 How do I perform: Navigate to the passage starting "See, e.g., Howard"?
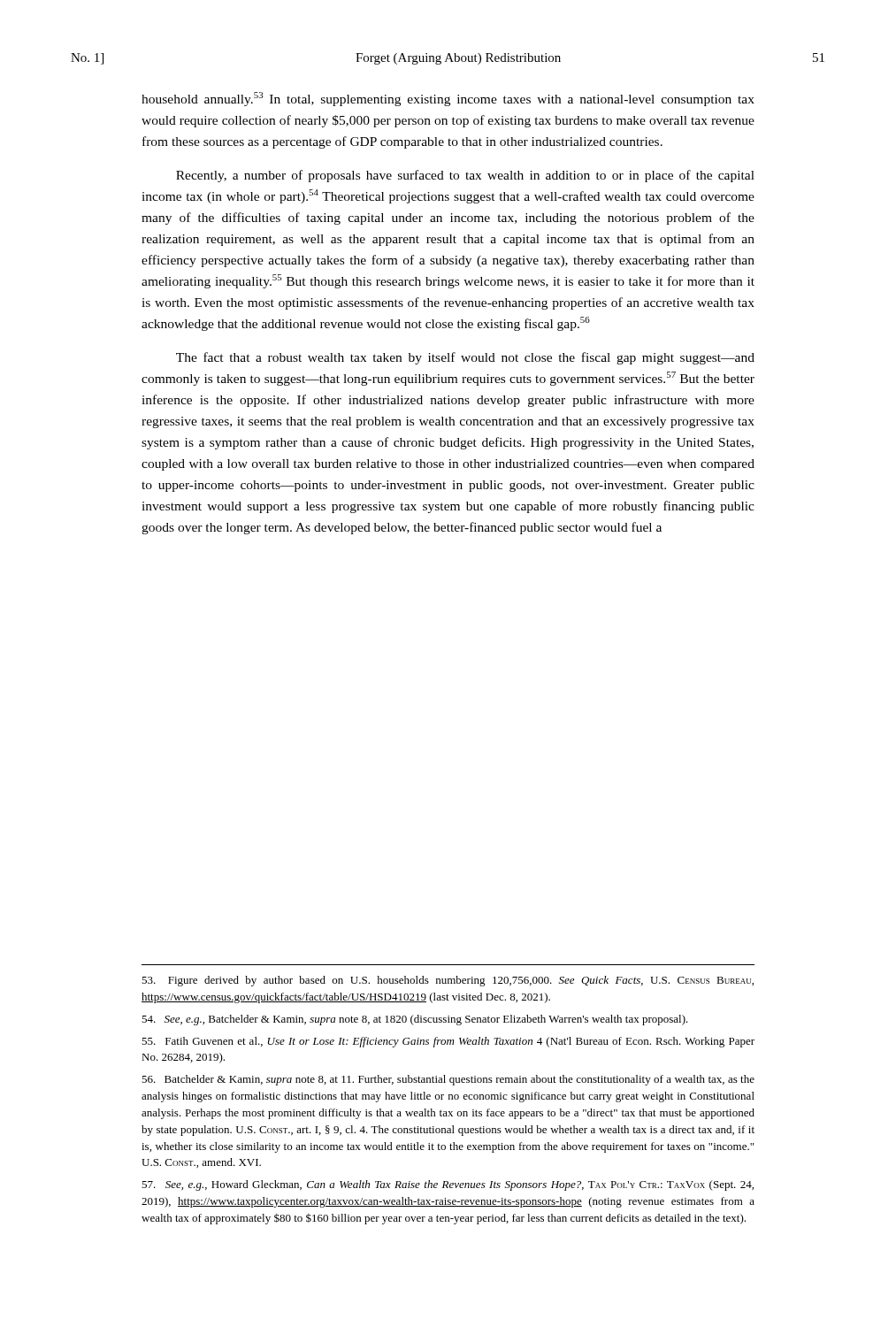click(x=448, y=1201)
